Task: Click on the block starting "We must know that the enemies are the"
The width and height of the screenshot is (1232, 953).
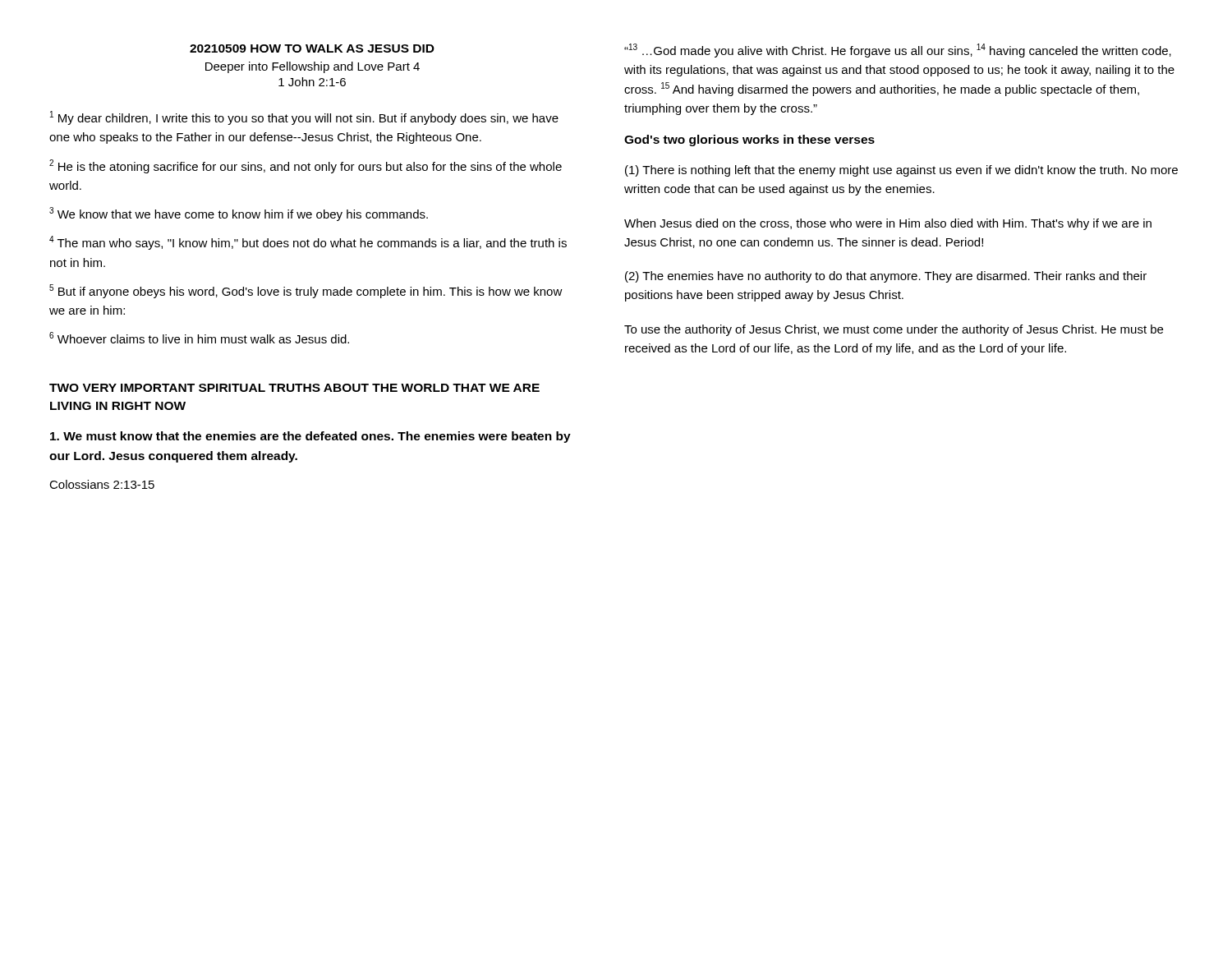Action: [x=310, y=446]
